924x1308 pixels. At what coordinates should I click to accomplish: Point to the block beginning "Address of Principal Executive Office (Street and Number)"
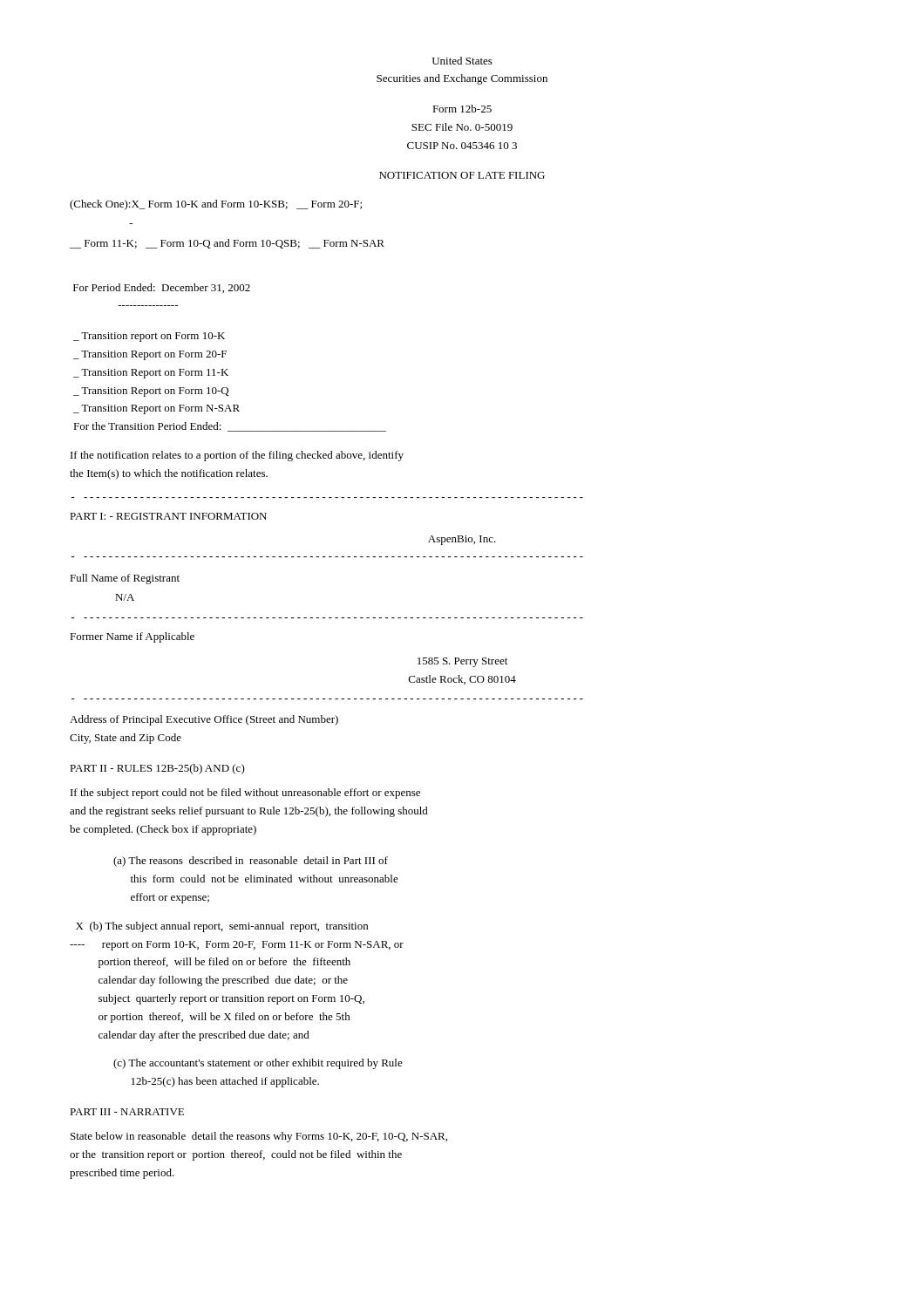pyautogui.click(x=204, y=728)
